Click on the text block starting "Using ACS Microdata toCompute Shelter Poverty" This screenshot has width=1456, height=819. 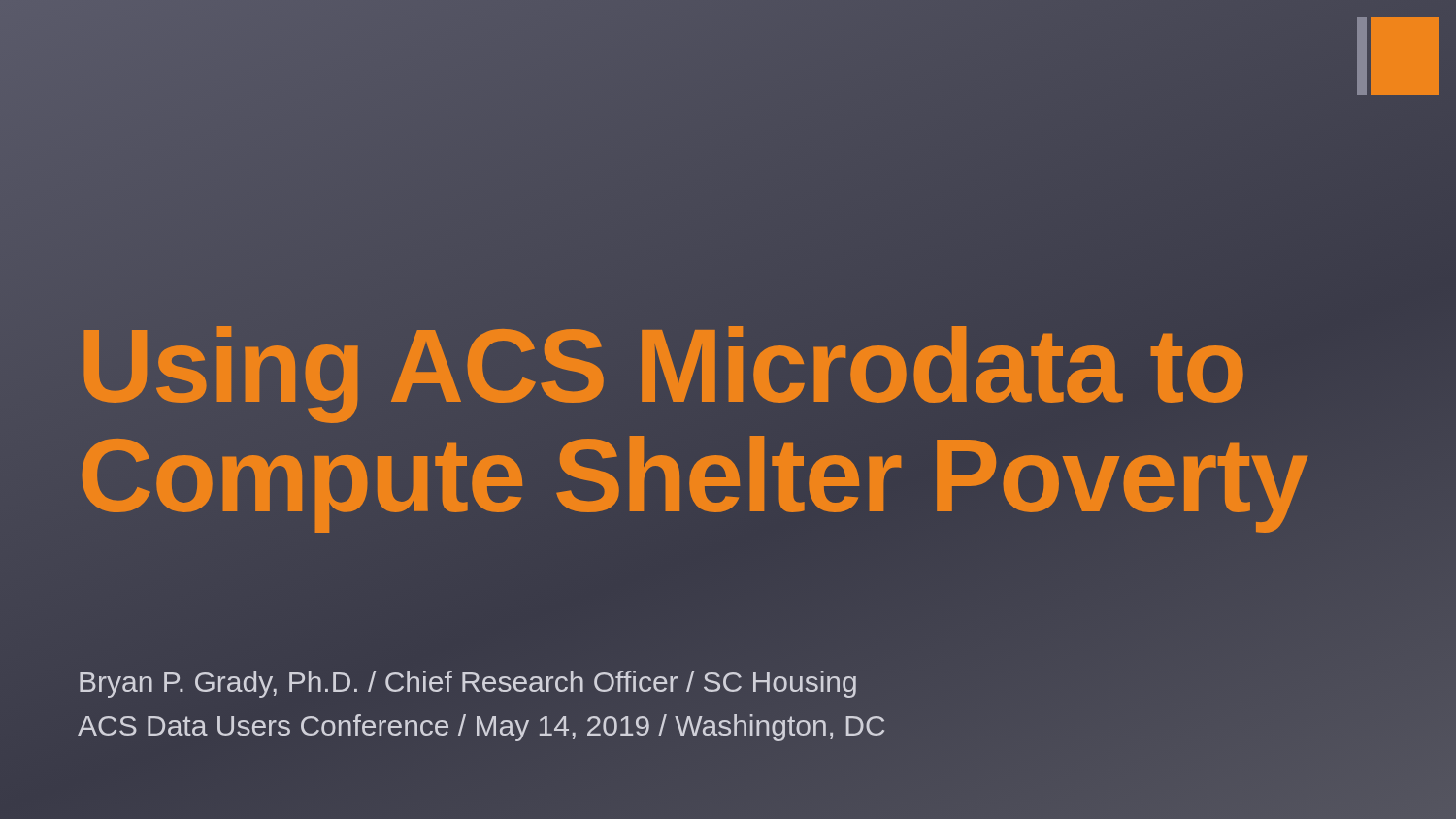tap(728, 421)
